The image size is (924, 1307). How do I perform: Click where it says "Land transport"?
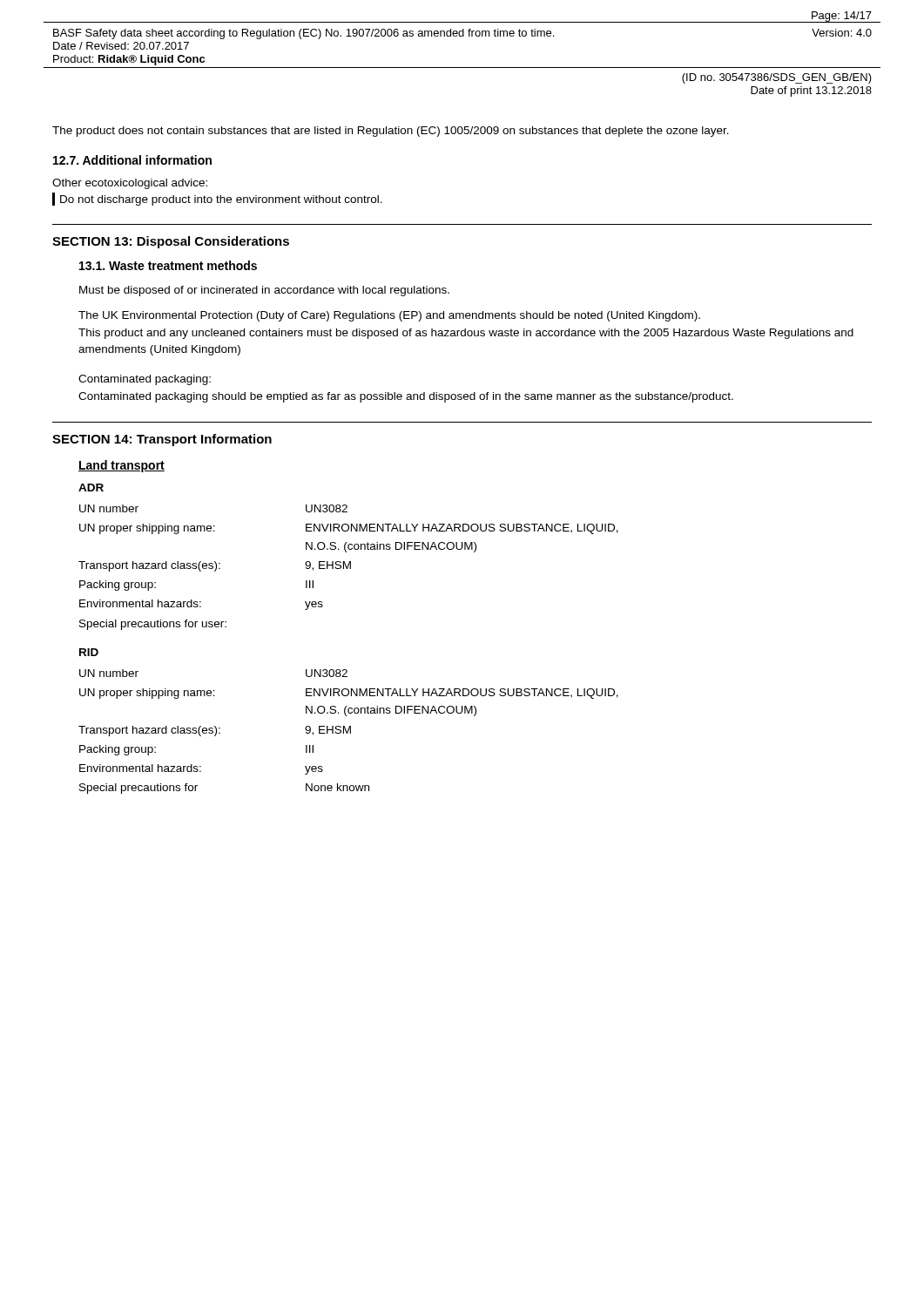pos(121,465)
